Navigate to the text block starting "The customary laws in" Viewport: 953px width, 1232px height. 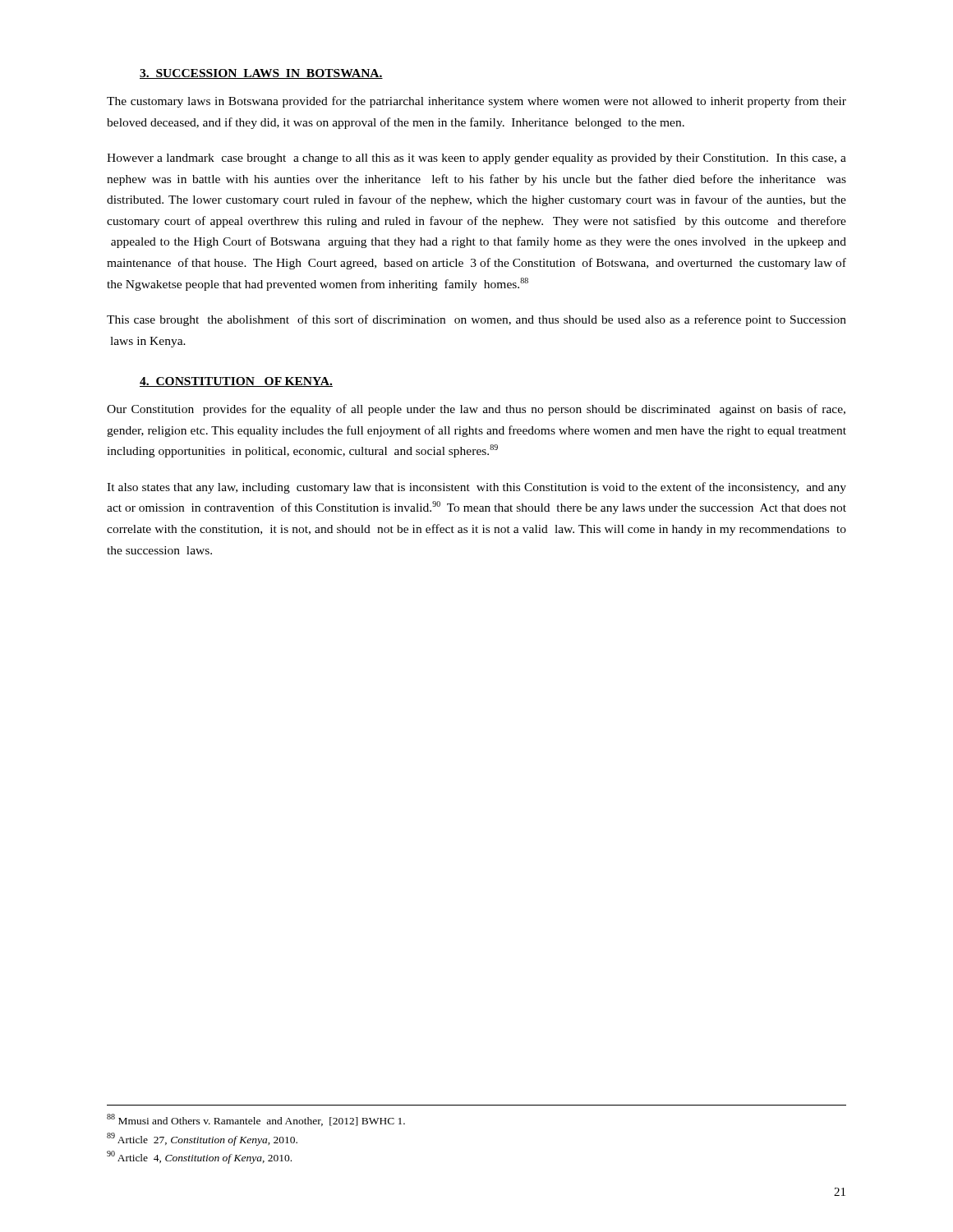[476, 111]
